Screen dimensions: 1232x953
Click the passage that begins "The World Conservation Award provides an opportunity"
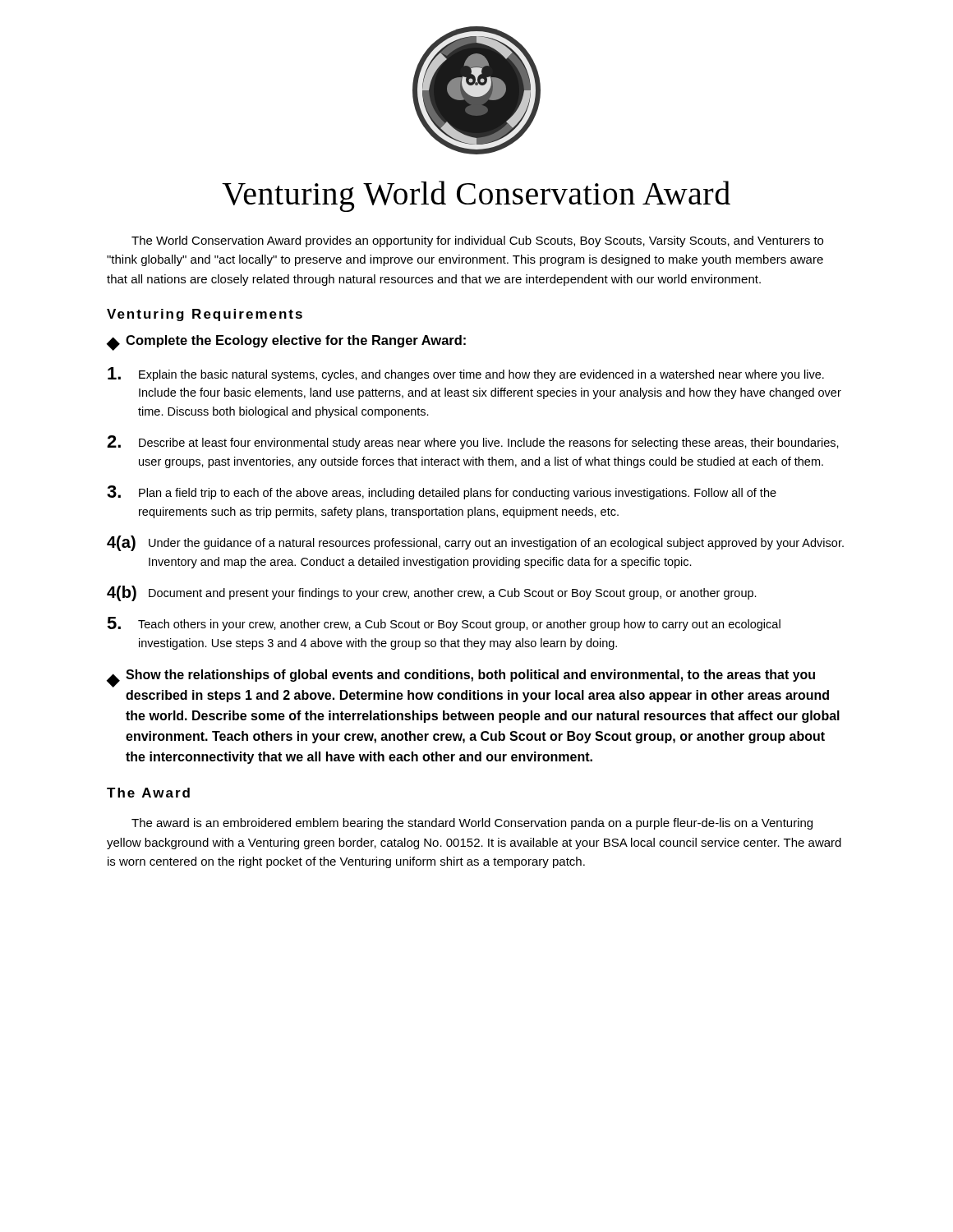pyautogui.click(x=465, y=259)
